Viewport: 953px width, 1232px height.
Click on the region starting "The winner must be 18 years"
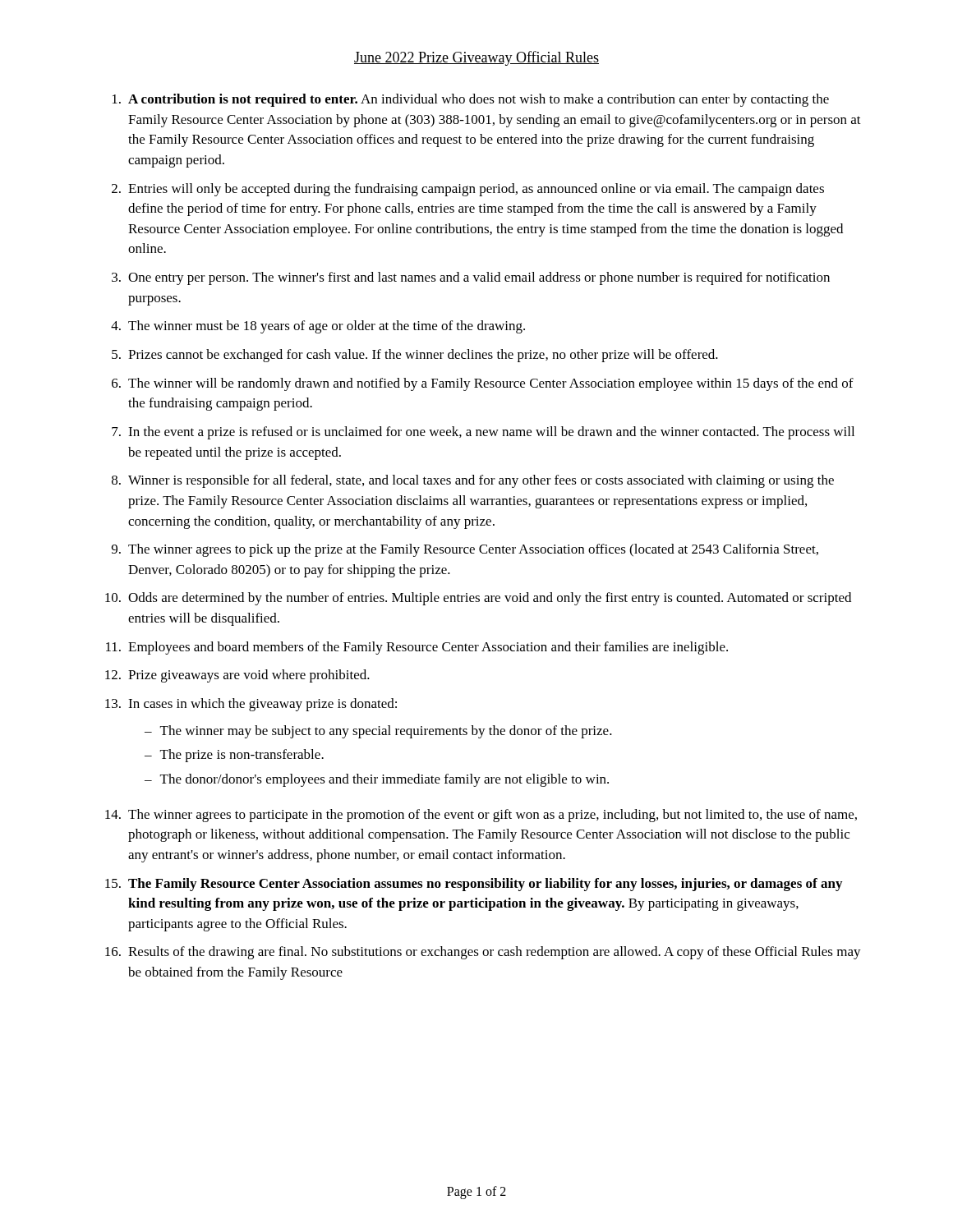495,327
